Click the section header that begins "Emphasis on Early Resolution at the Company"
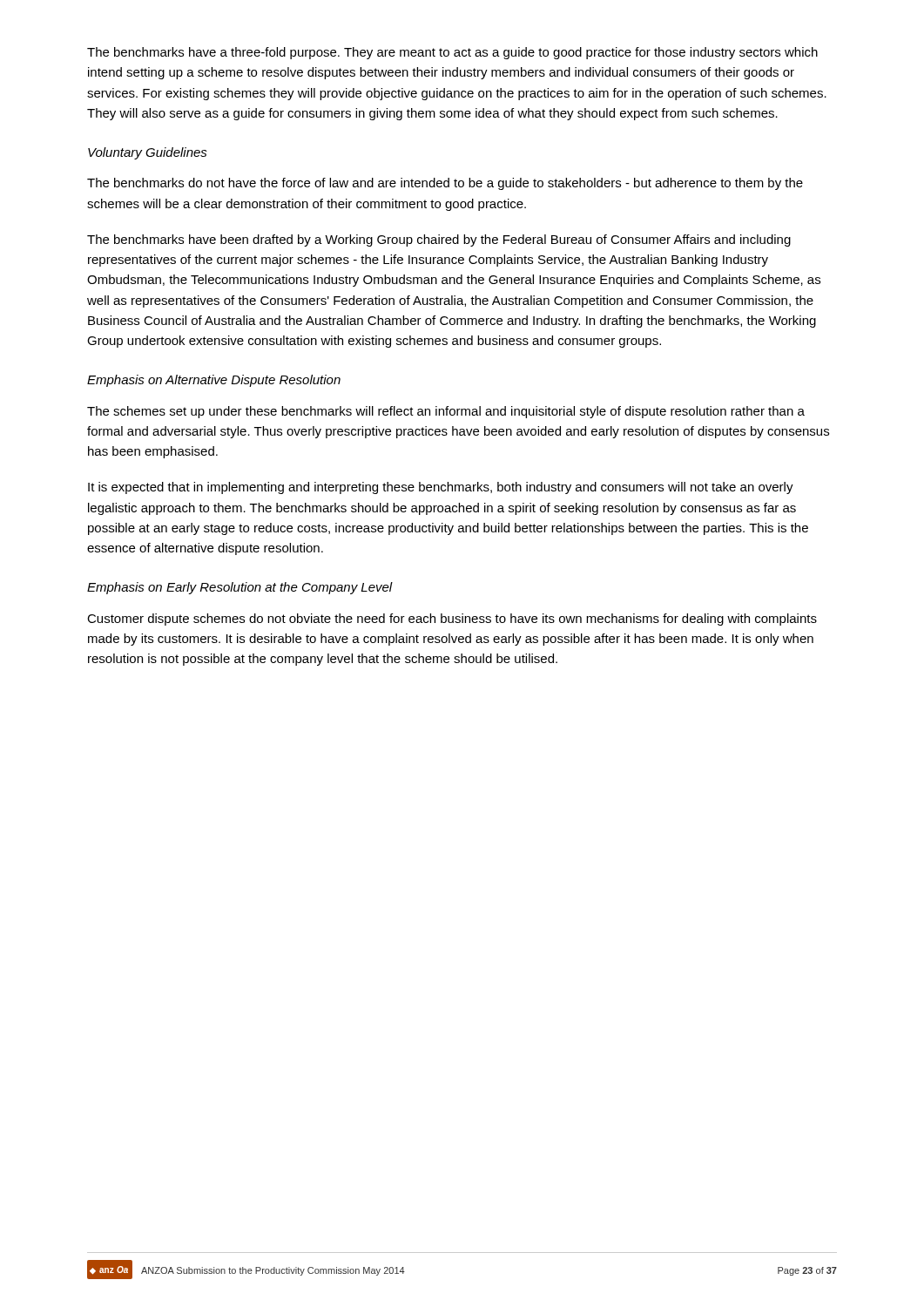 tap(240, 587)
